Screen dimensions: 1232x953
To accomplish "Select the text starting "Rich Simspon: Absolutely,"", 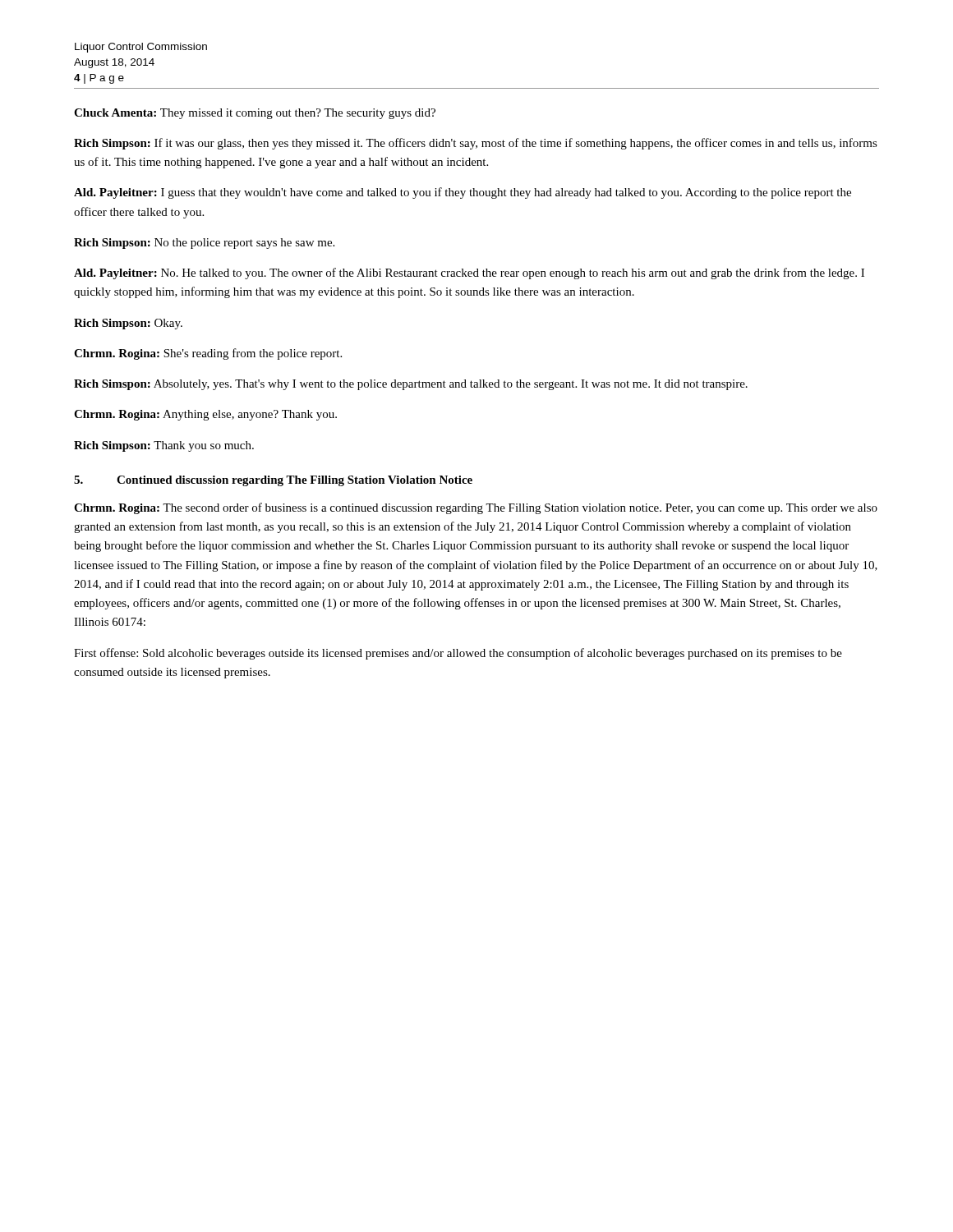I will coord(411,384).
